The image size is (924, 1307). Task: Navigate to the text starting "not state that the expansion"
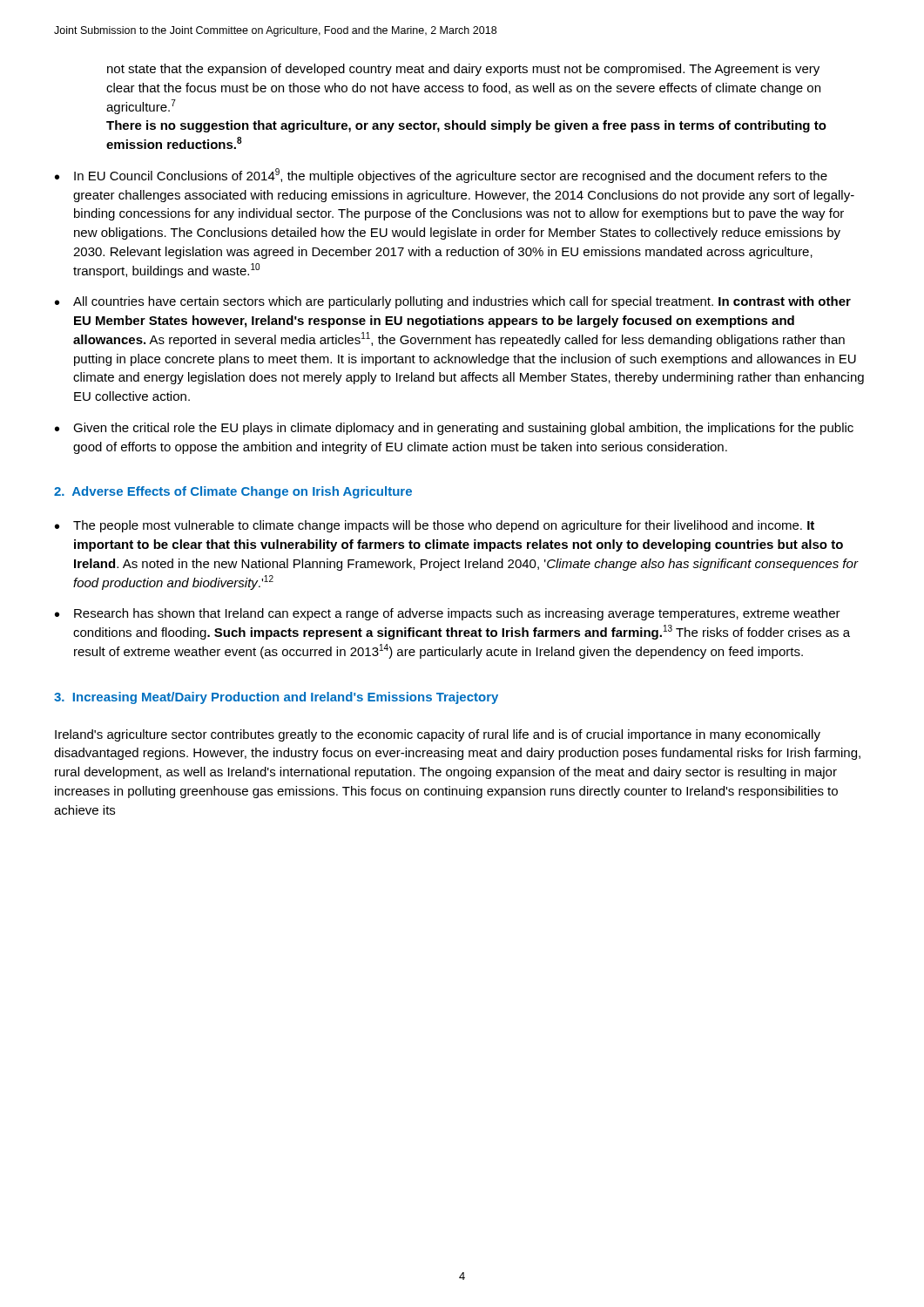click(463, 70)
